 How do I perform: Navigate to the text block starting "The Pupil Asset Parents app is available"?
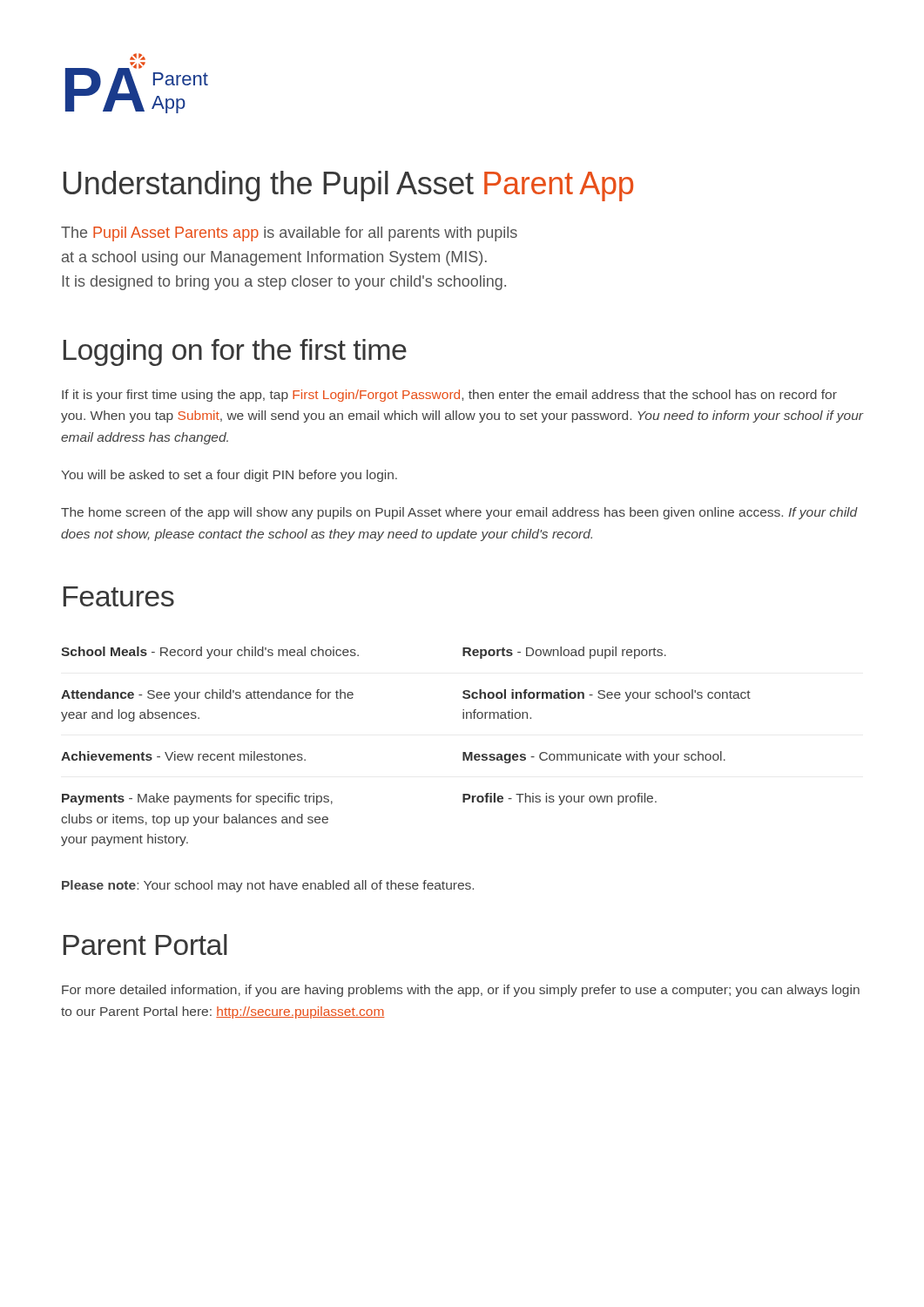[462, 258]
